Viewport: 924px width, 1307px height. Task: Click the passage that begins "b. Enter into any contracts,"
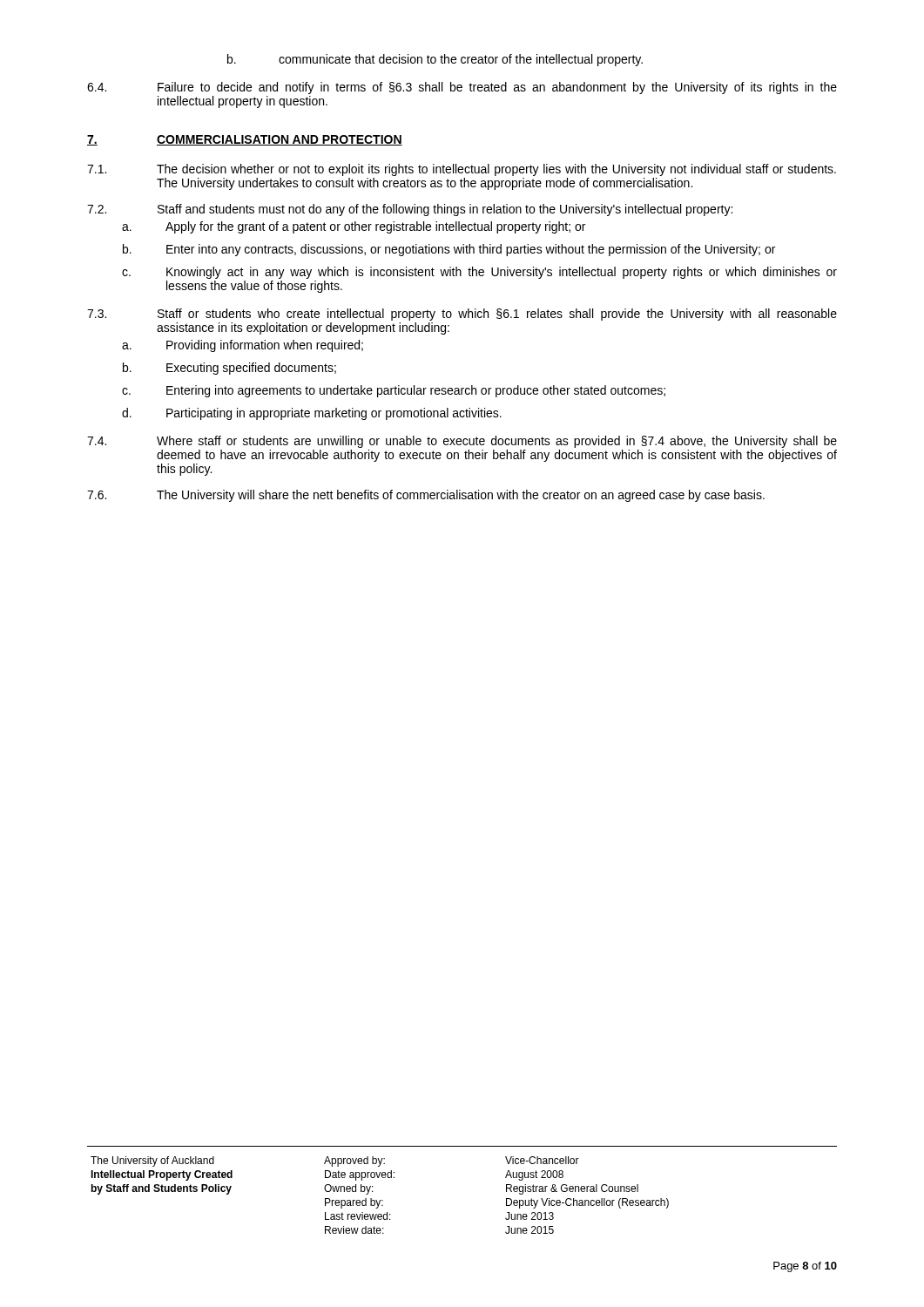pyautogui.click(x=479, y=249)
